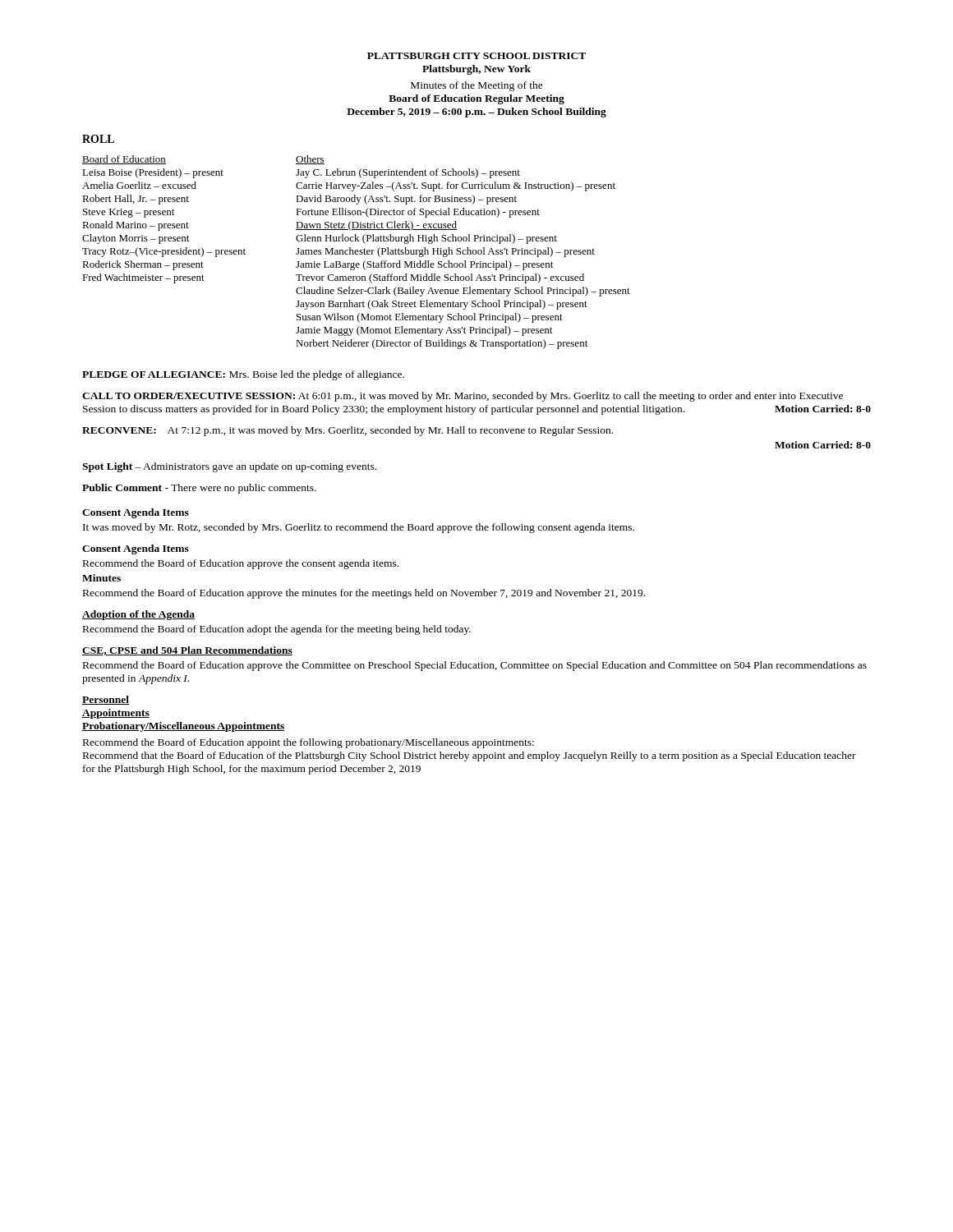Click on the region starting "Adoption of the Agenda"

pos(138,614)
